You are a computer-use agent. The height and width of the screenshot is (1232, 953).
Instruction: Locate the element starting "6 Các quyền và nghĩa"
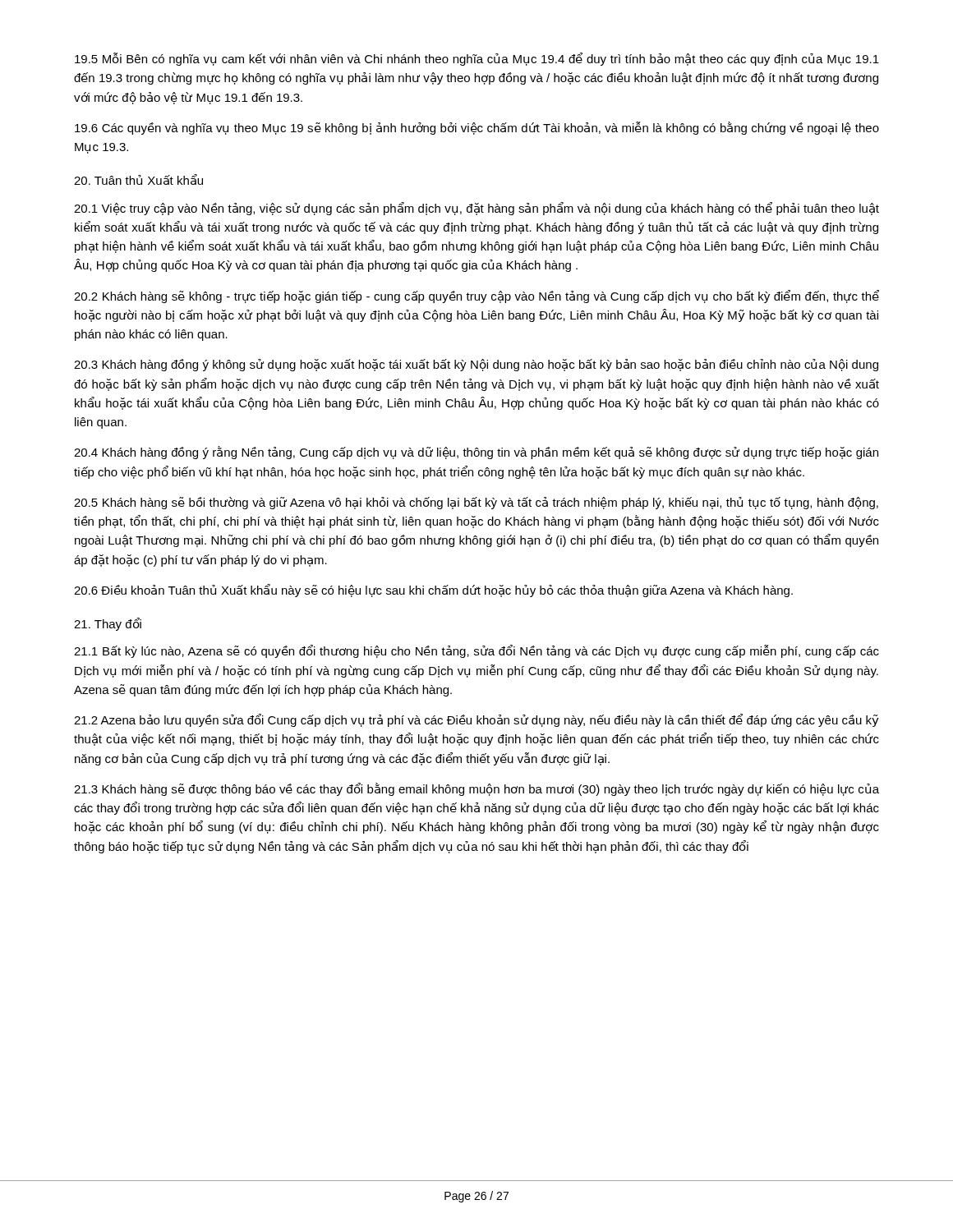(476, 137)
